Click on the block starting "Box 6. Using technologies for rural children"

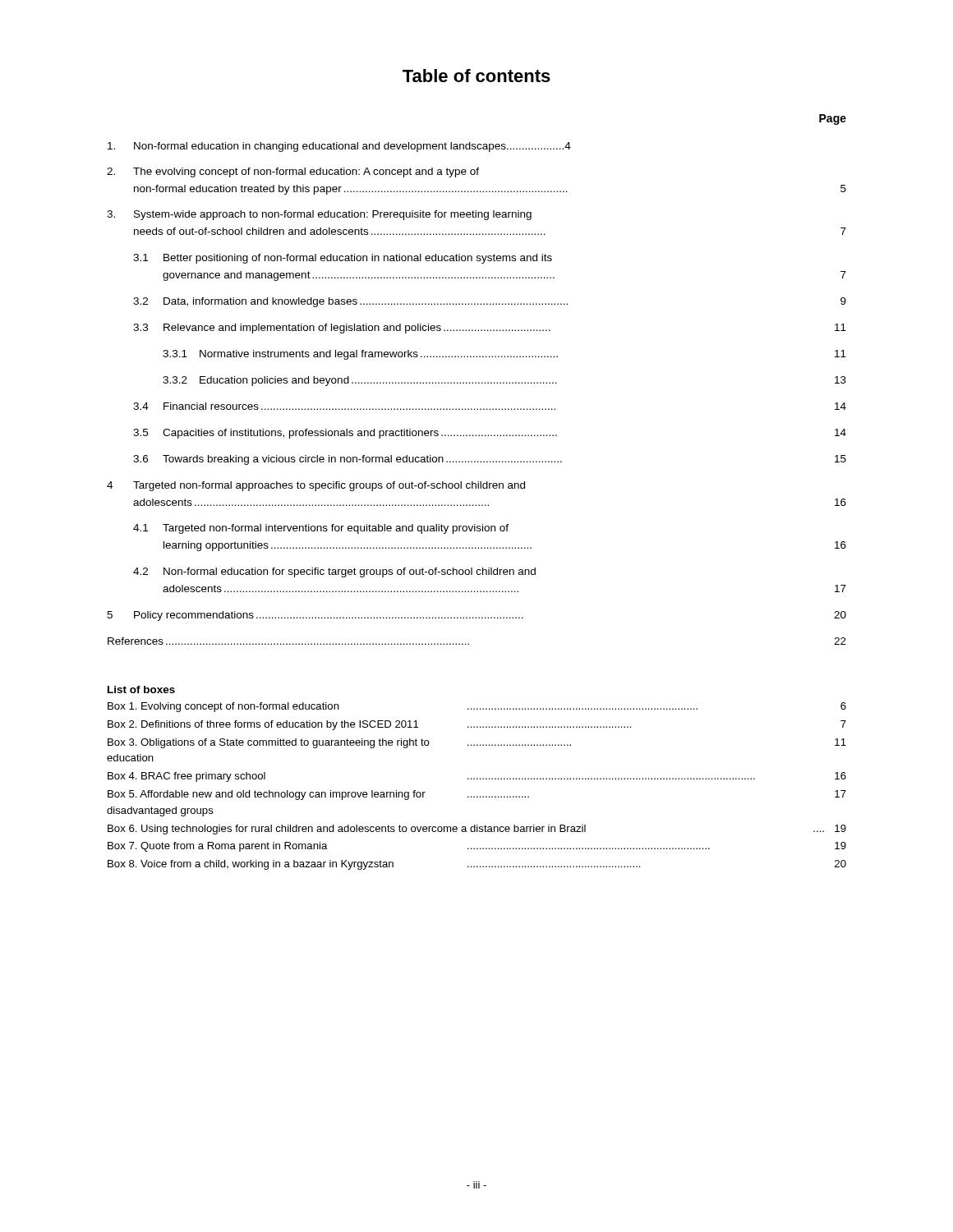(x=476, y=828)
